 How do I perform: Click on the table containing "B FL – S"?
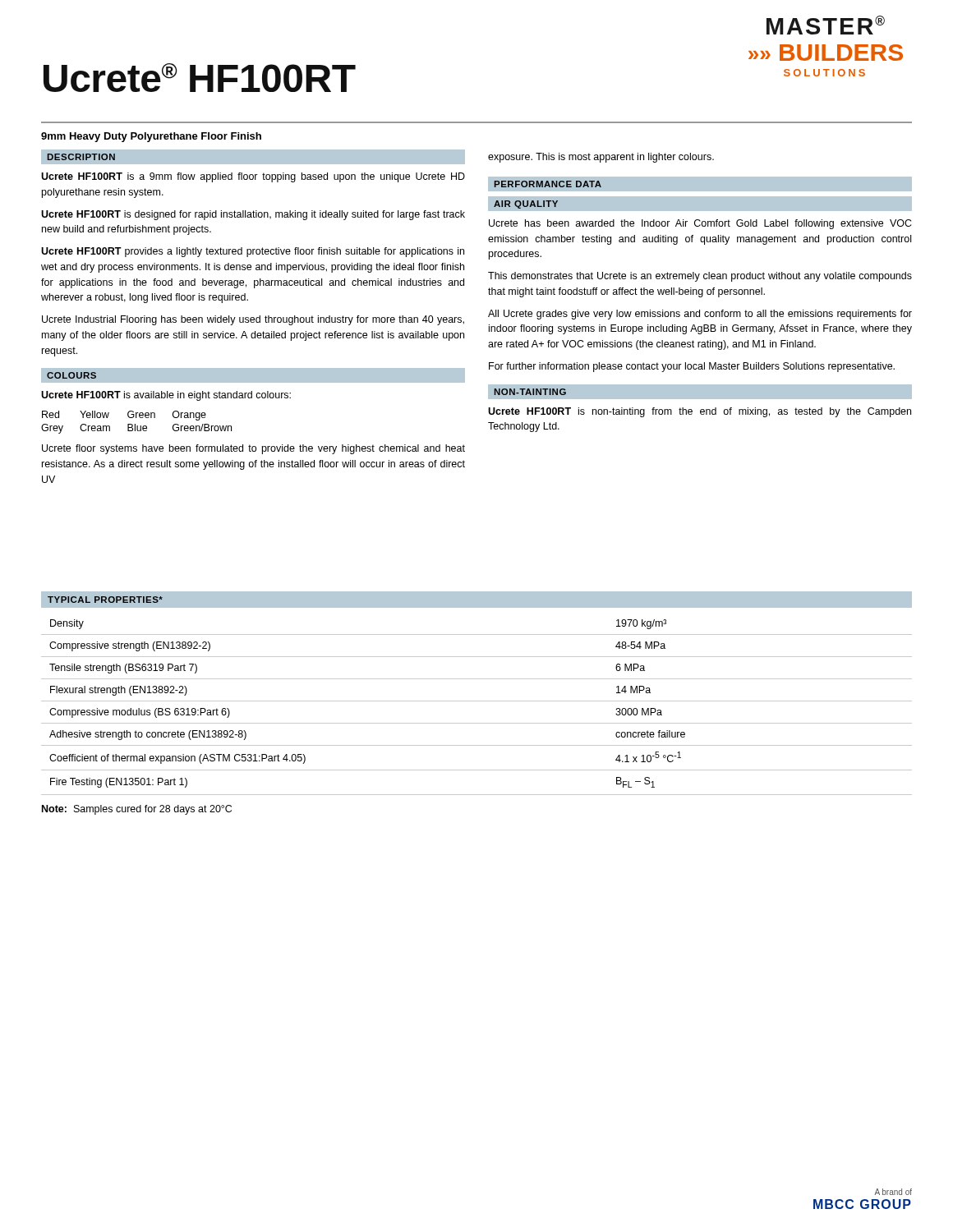pos(476,704)
